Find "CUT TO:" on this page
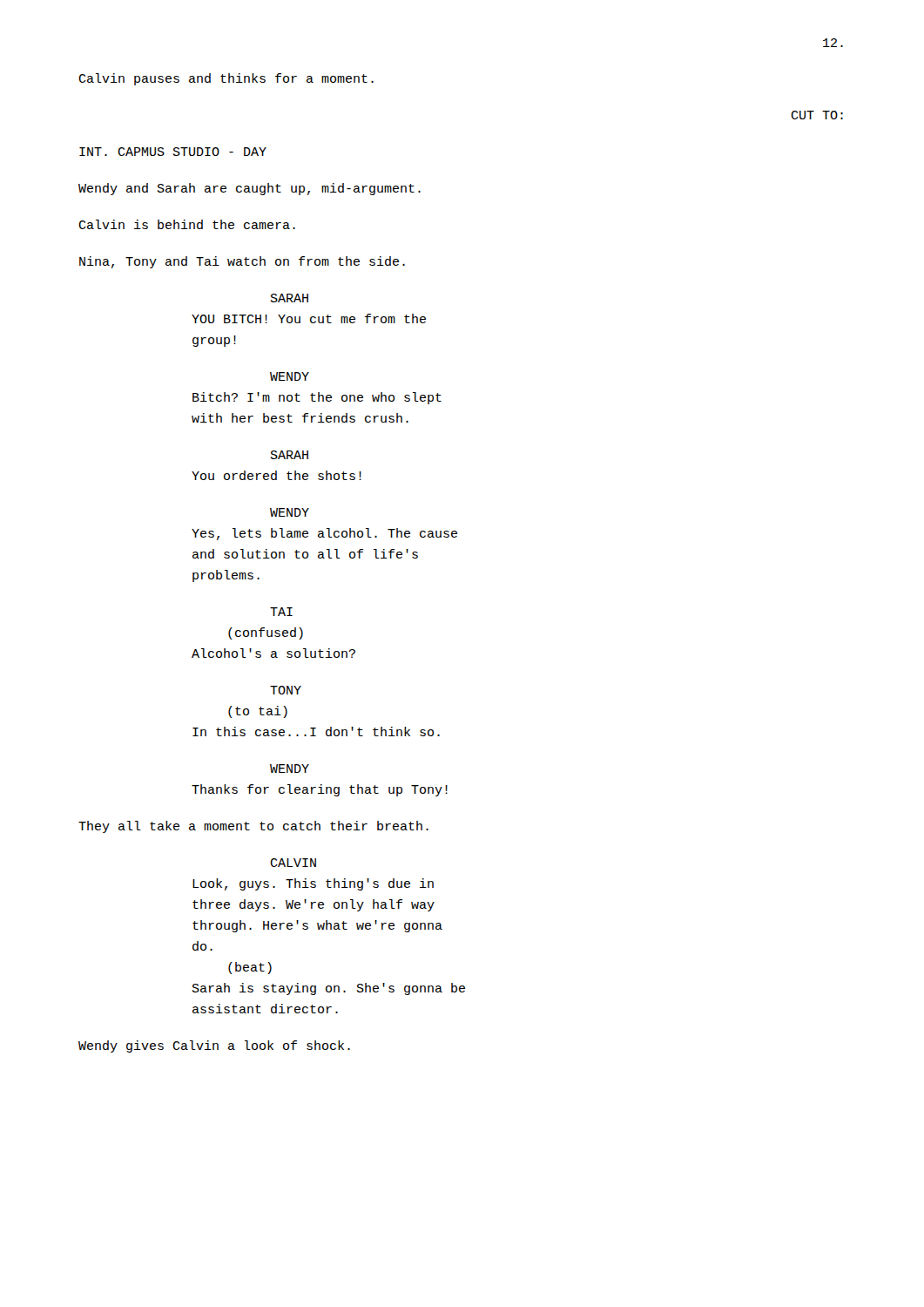Screen dimensions: 1307x924 (818, 116)
